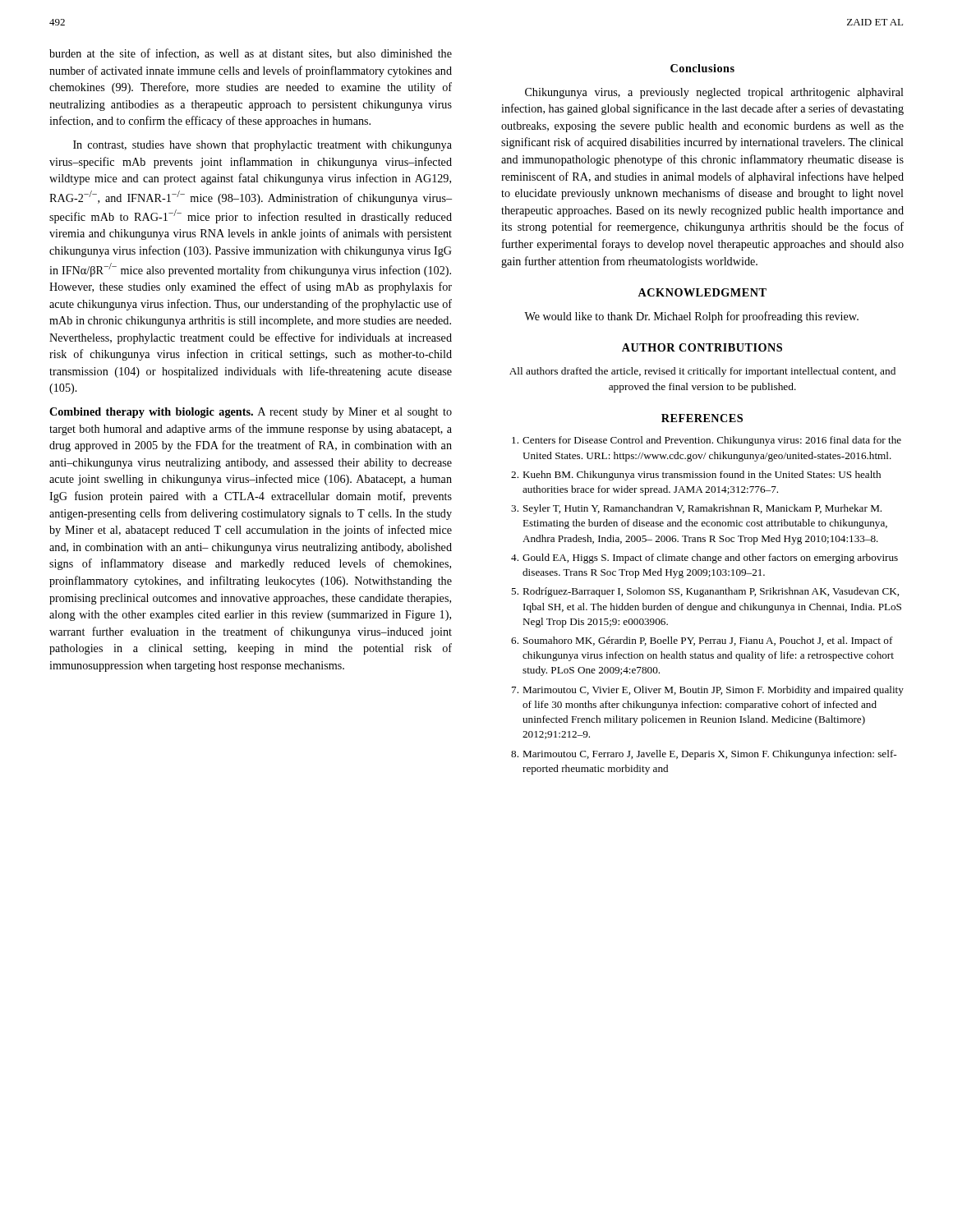Find the list item that reads "Centers for Disease Control and Prevention. Chikungunya virus:"
Screen dimensions: 1232x953
click(702, 448)
